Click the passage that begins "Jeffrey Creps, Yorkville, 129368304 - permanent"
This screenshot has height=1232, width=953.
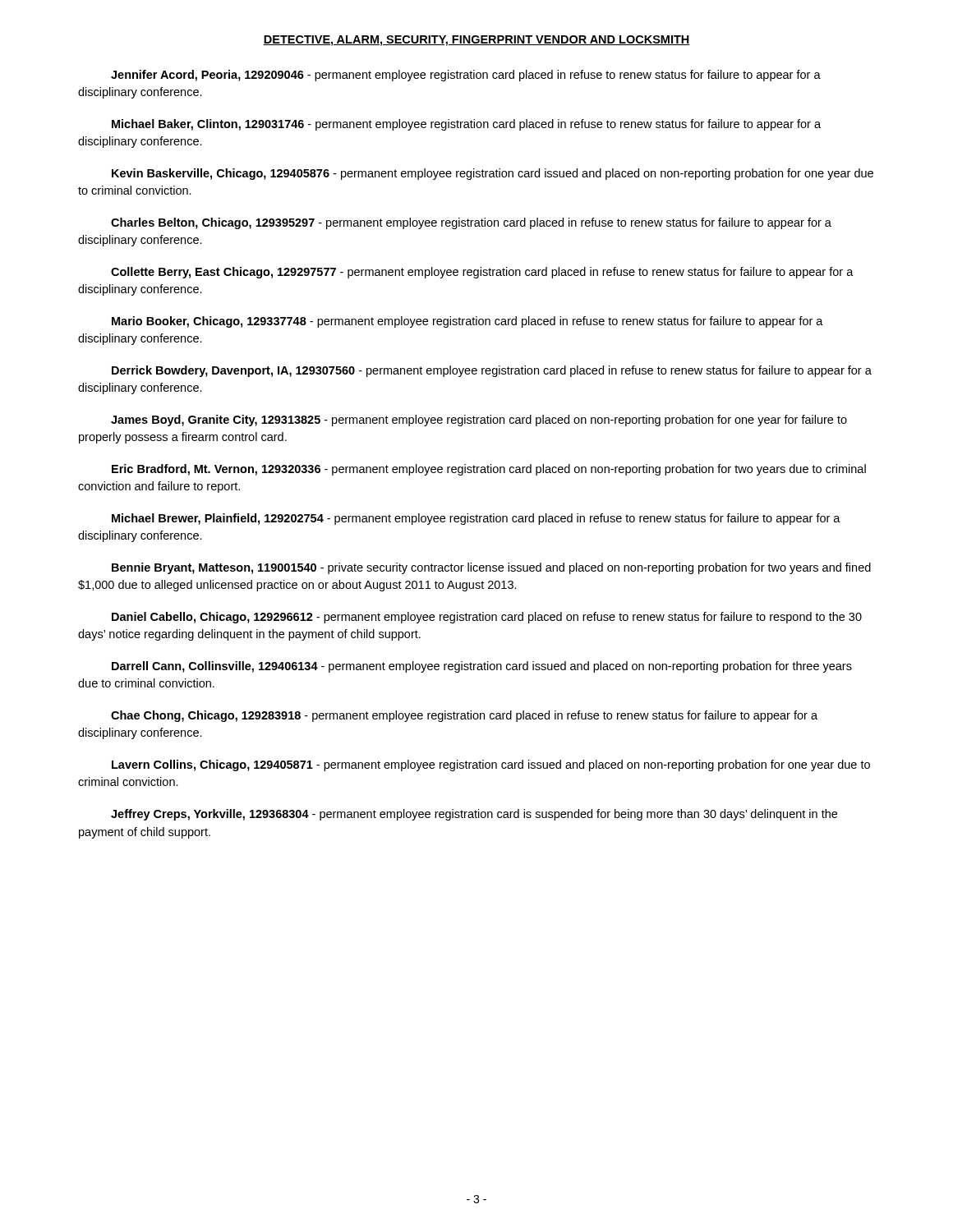(x=458, y=823)
